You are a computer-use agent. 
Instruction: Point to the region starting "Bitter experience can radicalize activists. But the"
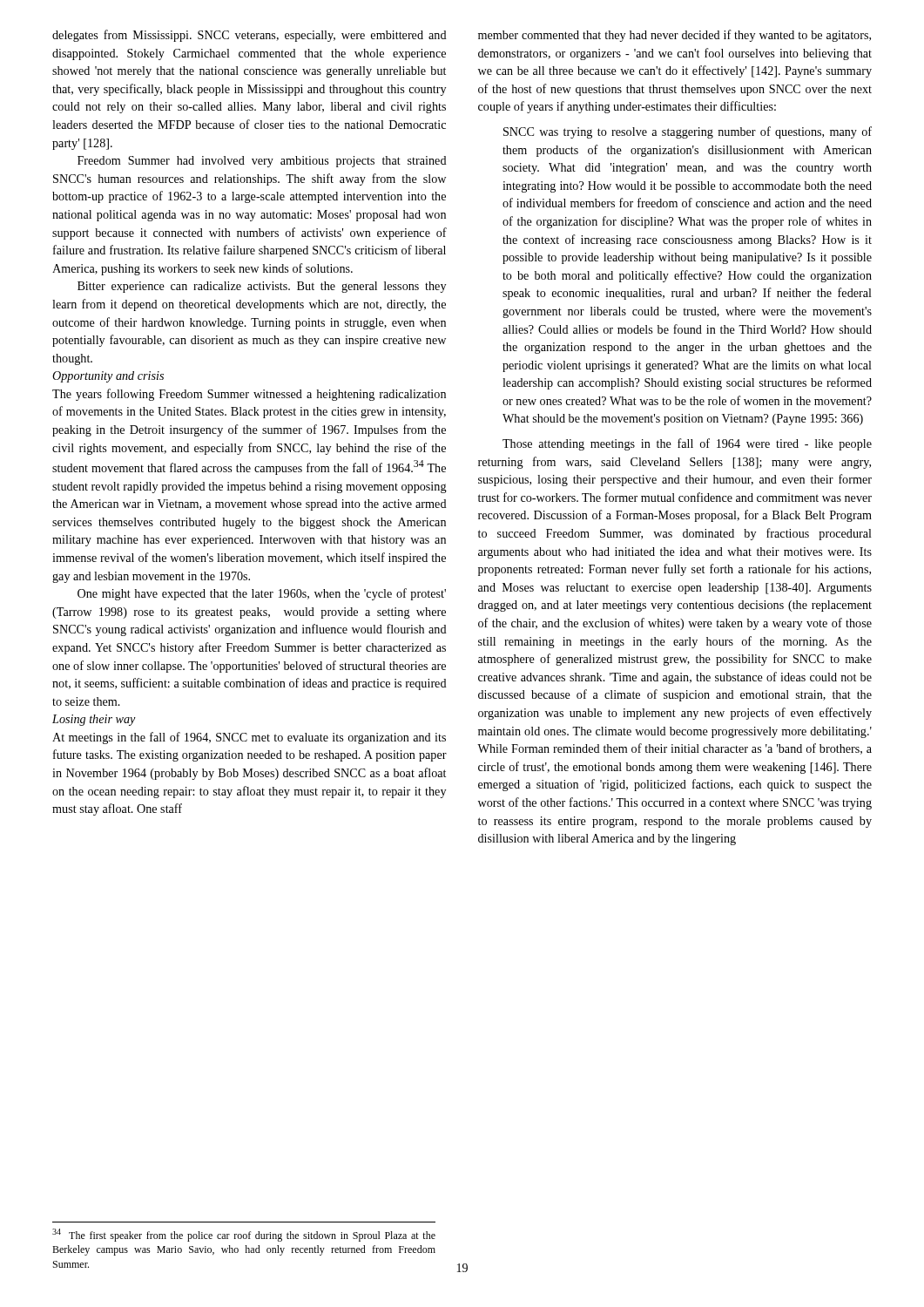coord(249,322)
